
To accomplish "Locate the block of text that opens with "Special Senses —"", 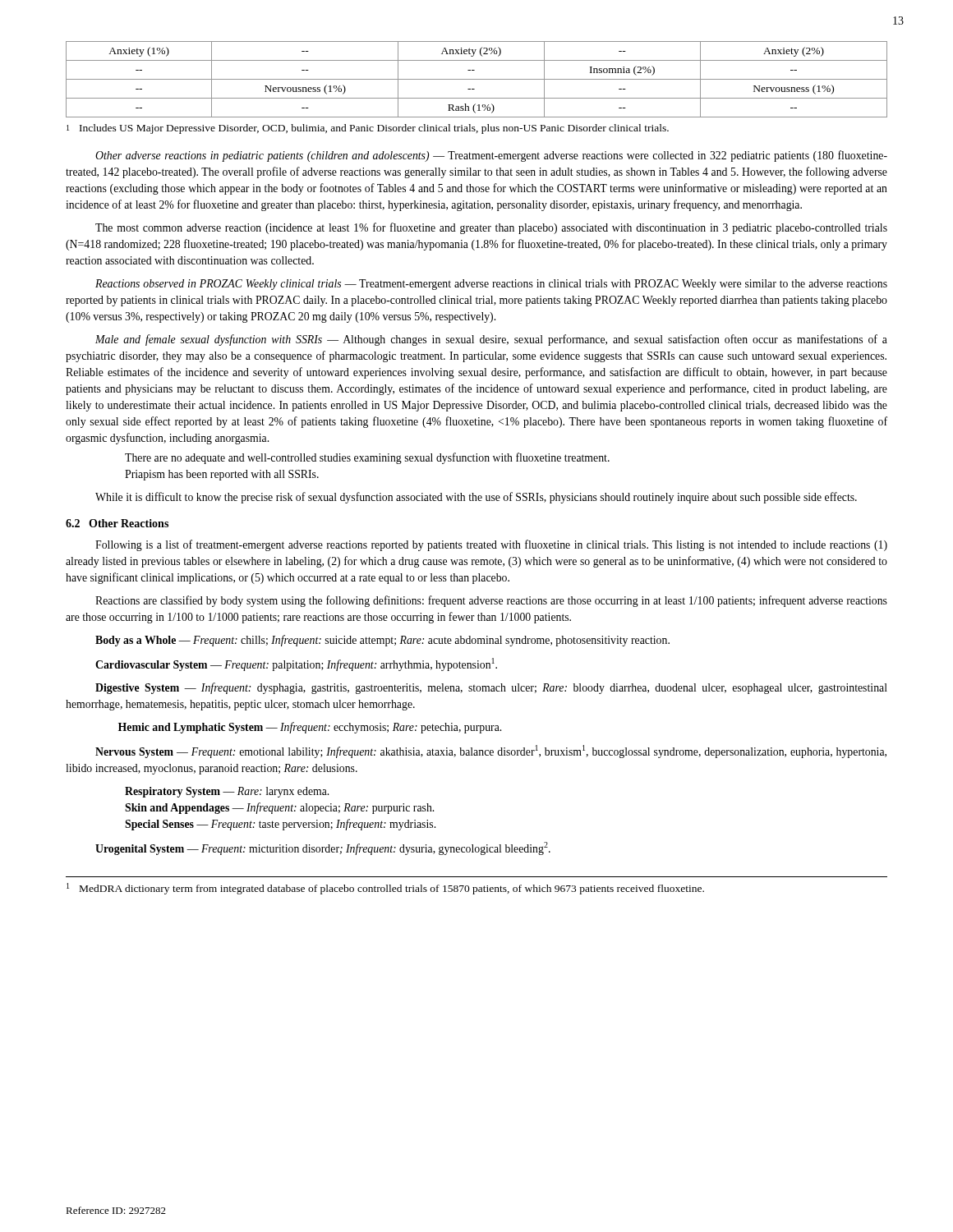I will pos(281,824).
